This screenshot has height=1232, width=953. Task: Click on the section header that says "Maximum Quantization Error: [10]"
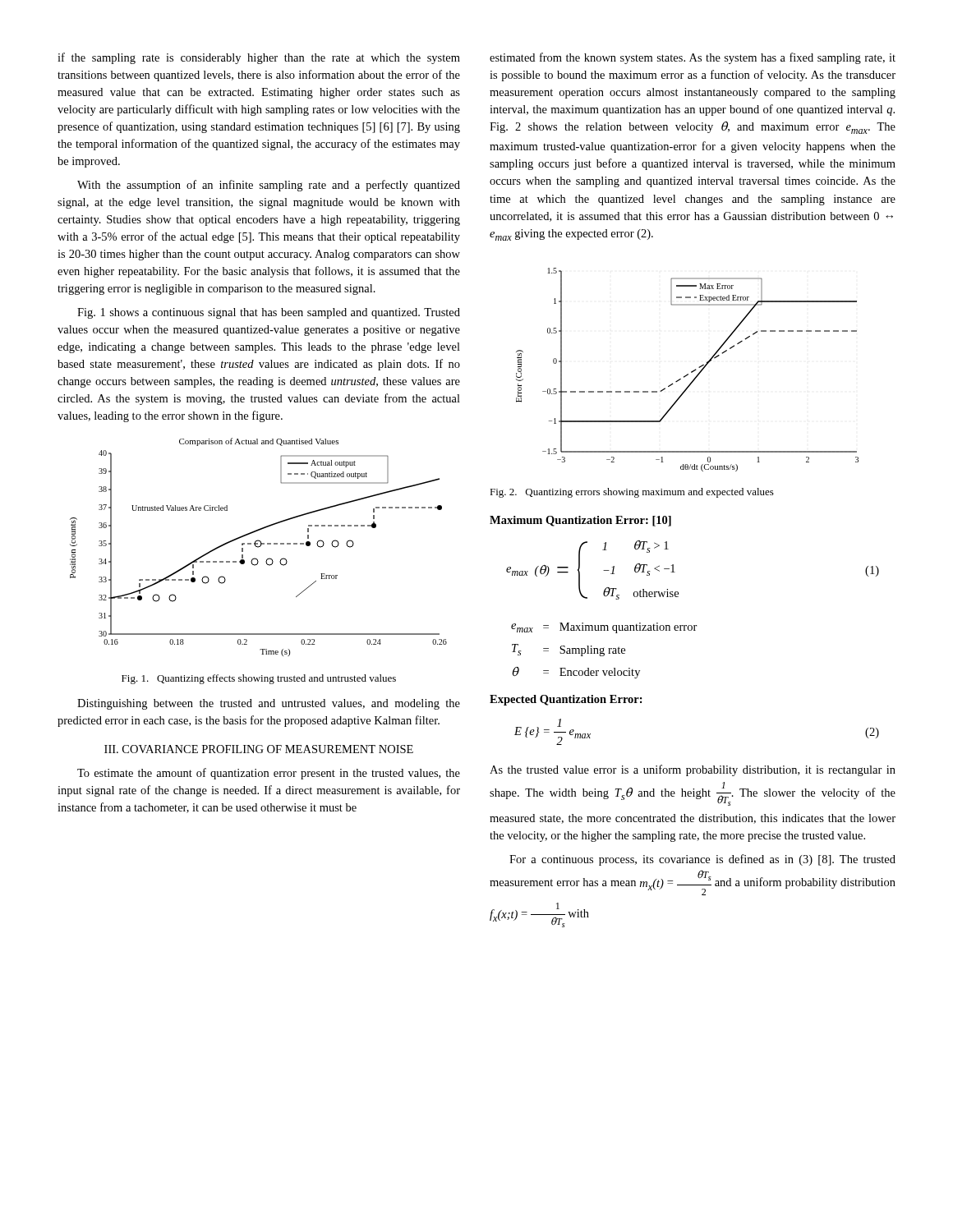coord(581,520)
